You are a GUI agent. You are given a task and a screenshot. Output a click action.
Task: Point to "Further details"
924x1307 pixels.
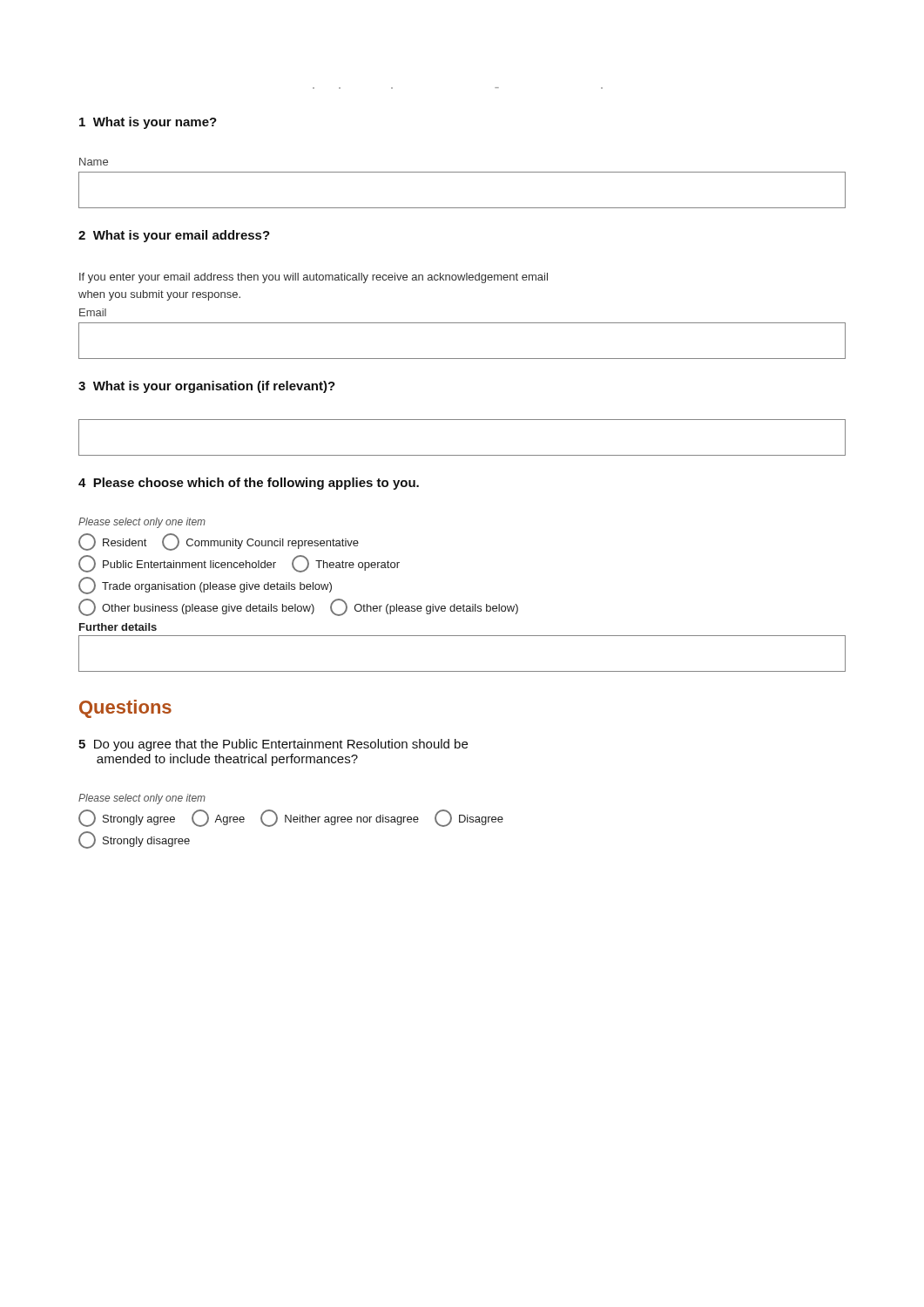(x=462, y=646)
